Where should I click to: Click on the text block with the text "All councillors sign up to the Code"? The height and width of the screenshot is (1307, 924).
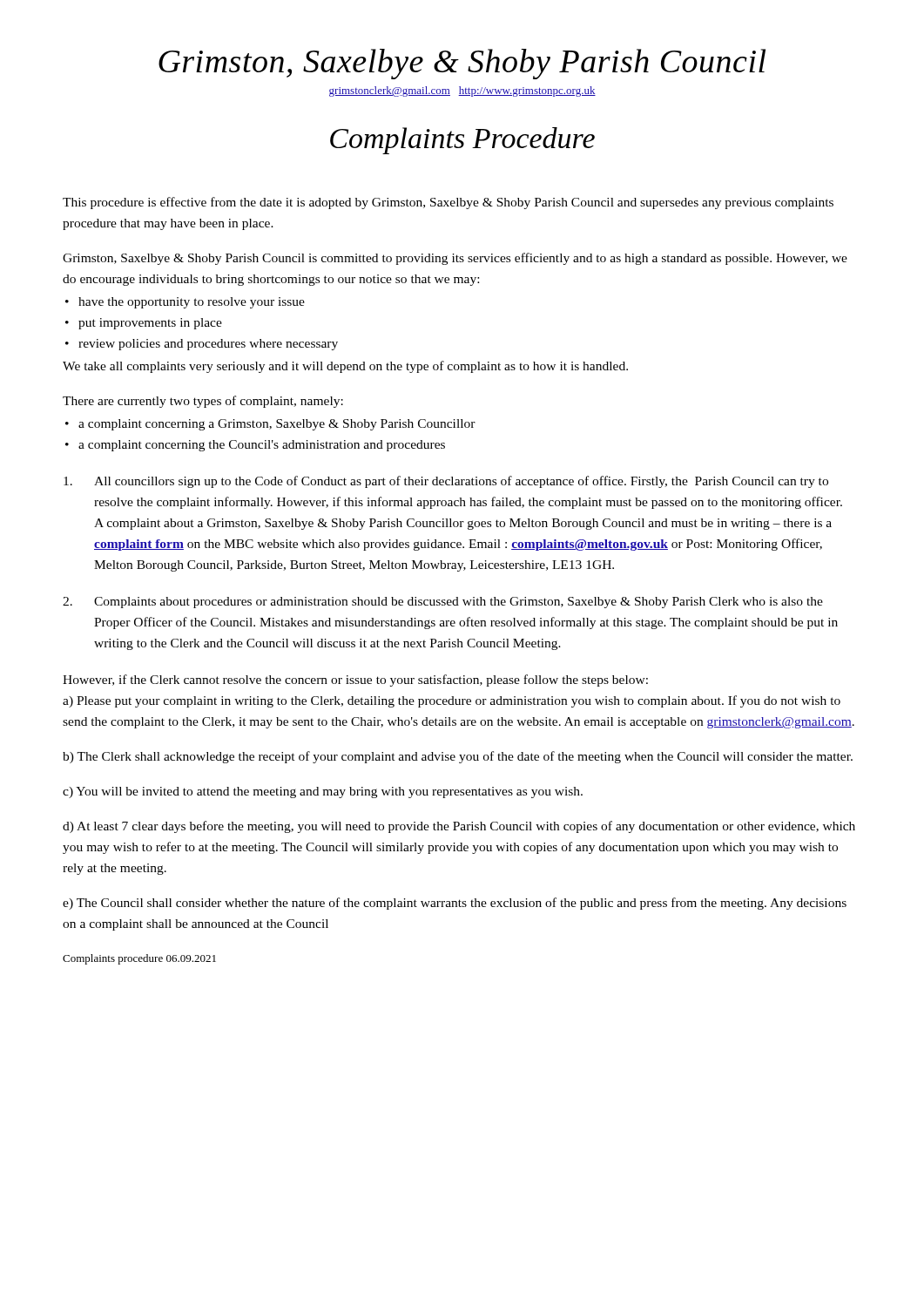(x=453, y=521)
